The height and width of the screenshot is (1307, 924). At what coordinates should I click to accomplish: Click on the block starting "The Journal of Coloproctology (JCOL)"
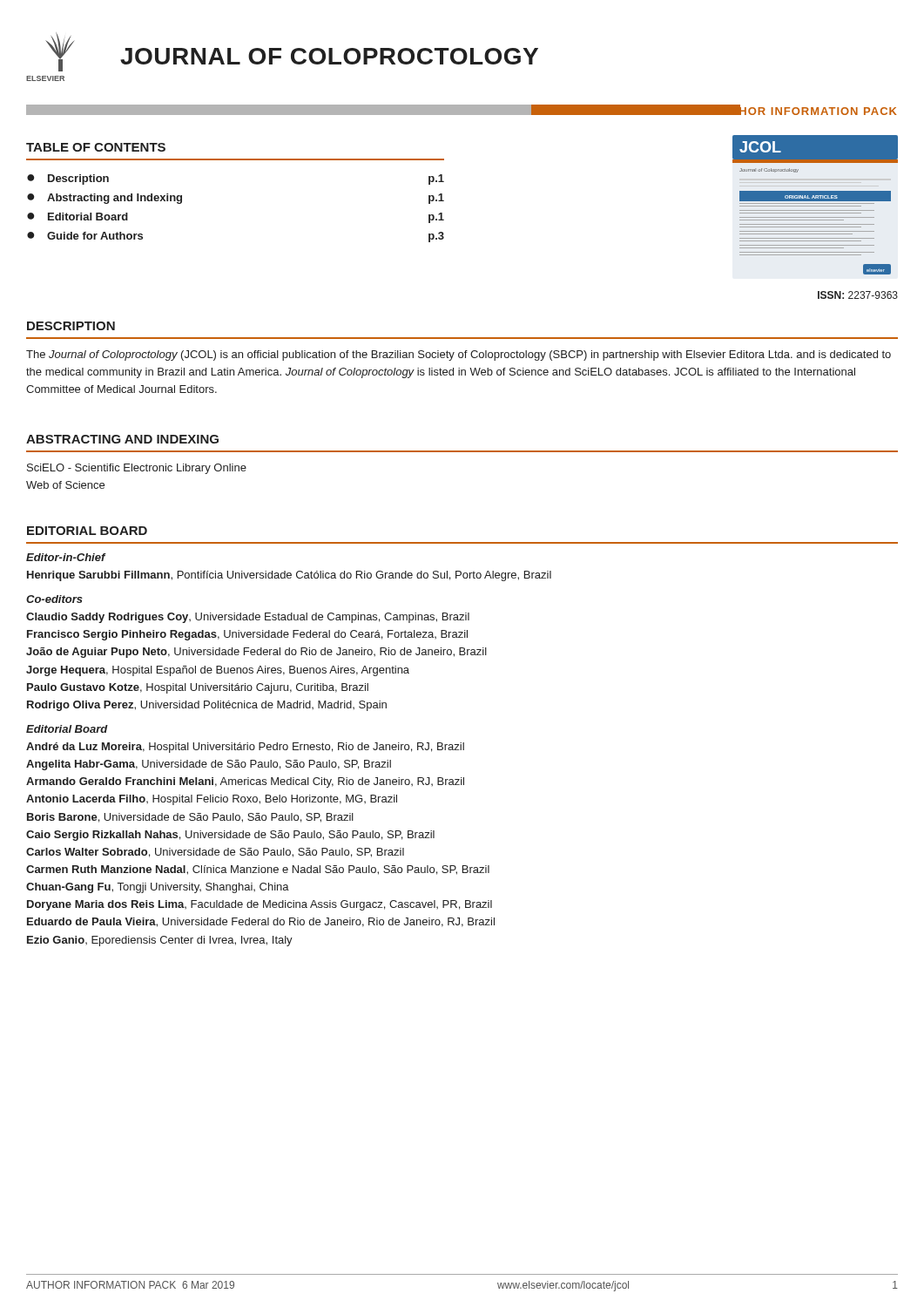459,372
